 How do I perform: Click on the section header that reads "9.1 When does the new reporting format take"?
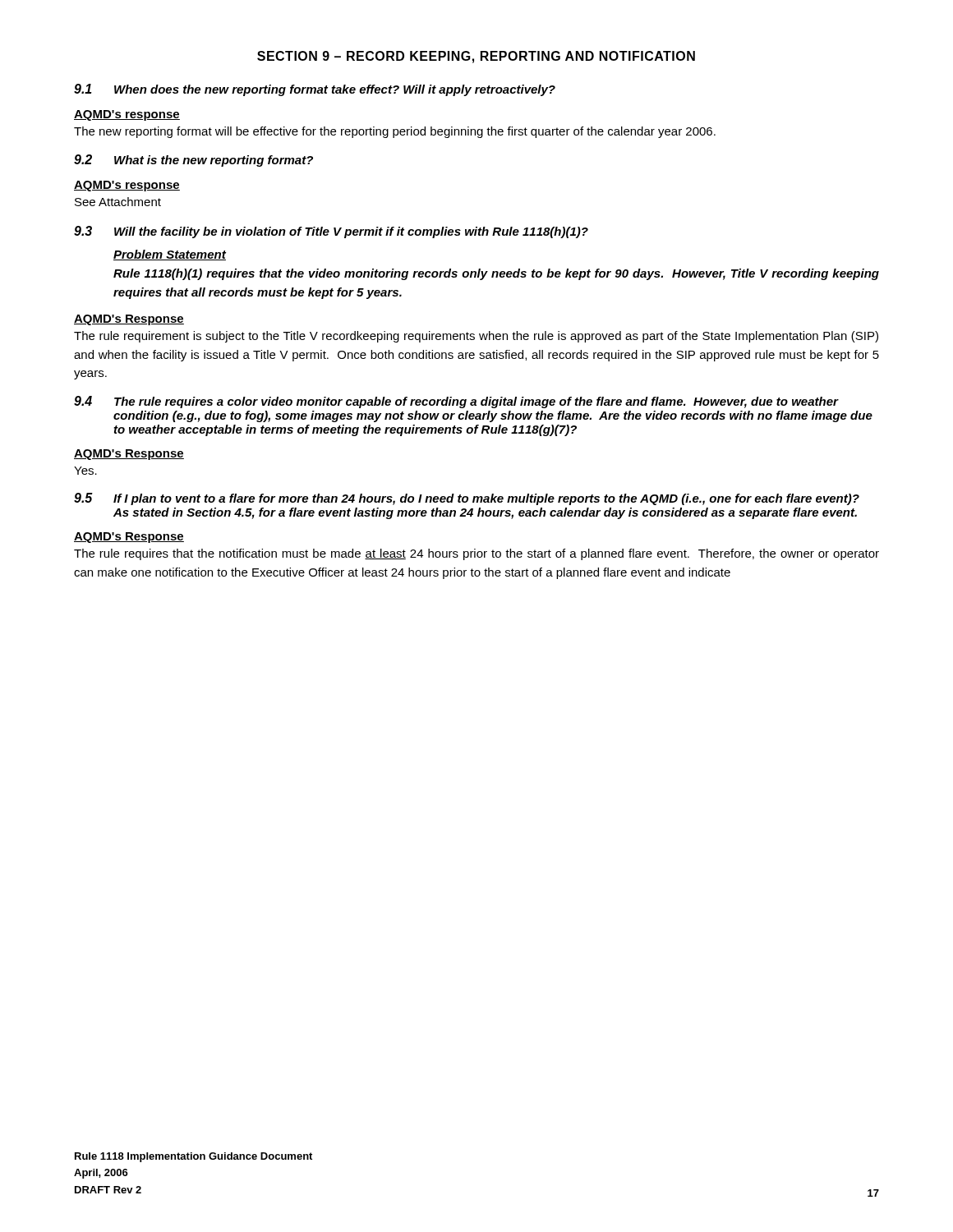coord(476,90)
